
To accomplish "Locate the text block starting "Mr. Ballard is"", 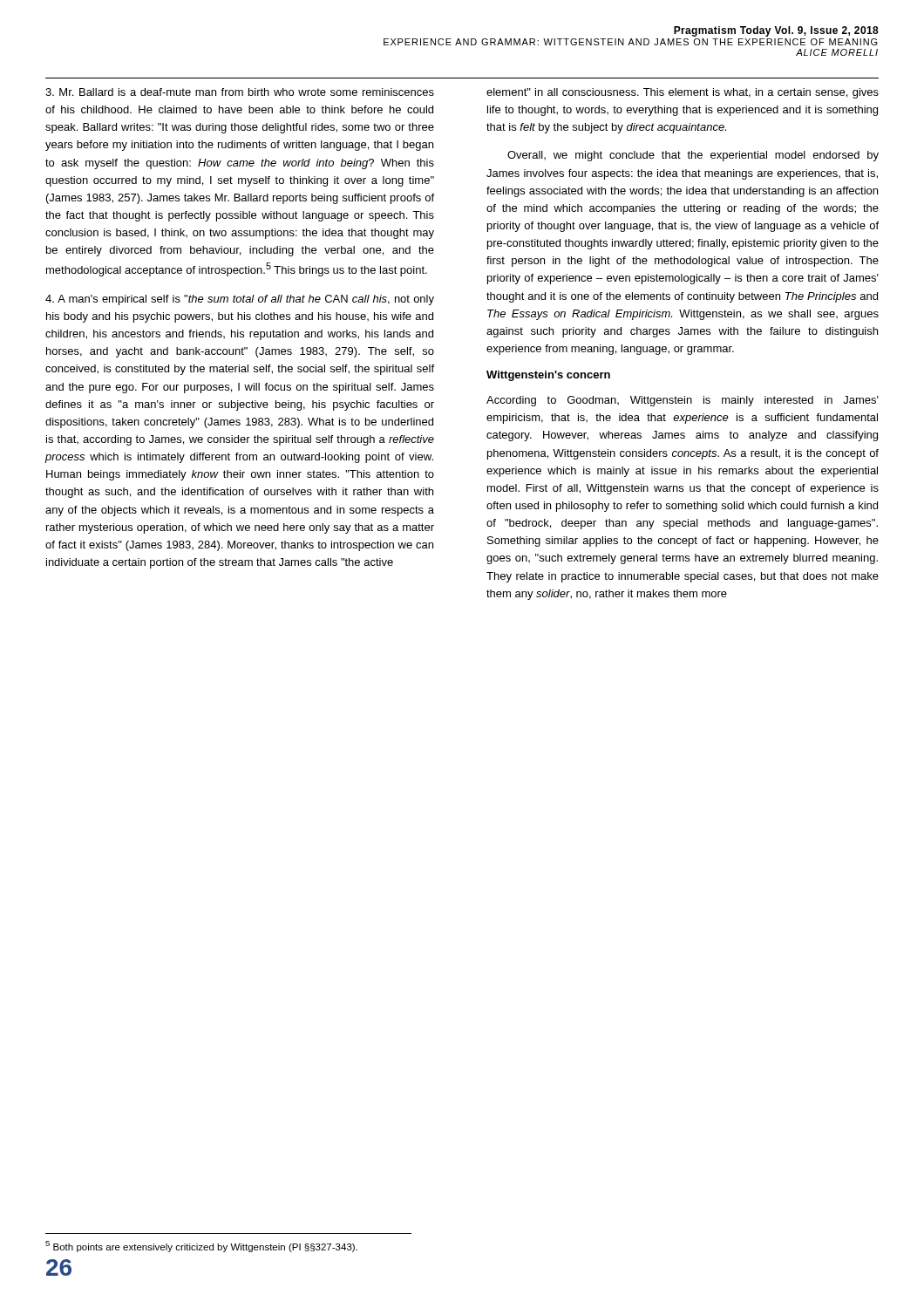I will 240,181.
